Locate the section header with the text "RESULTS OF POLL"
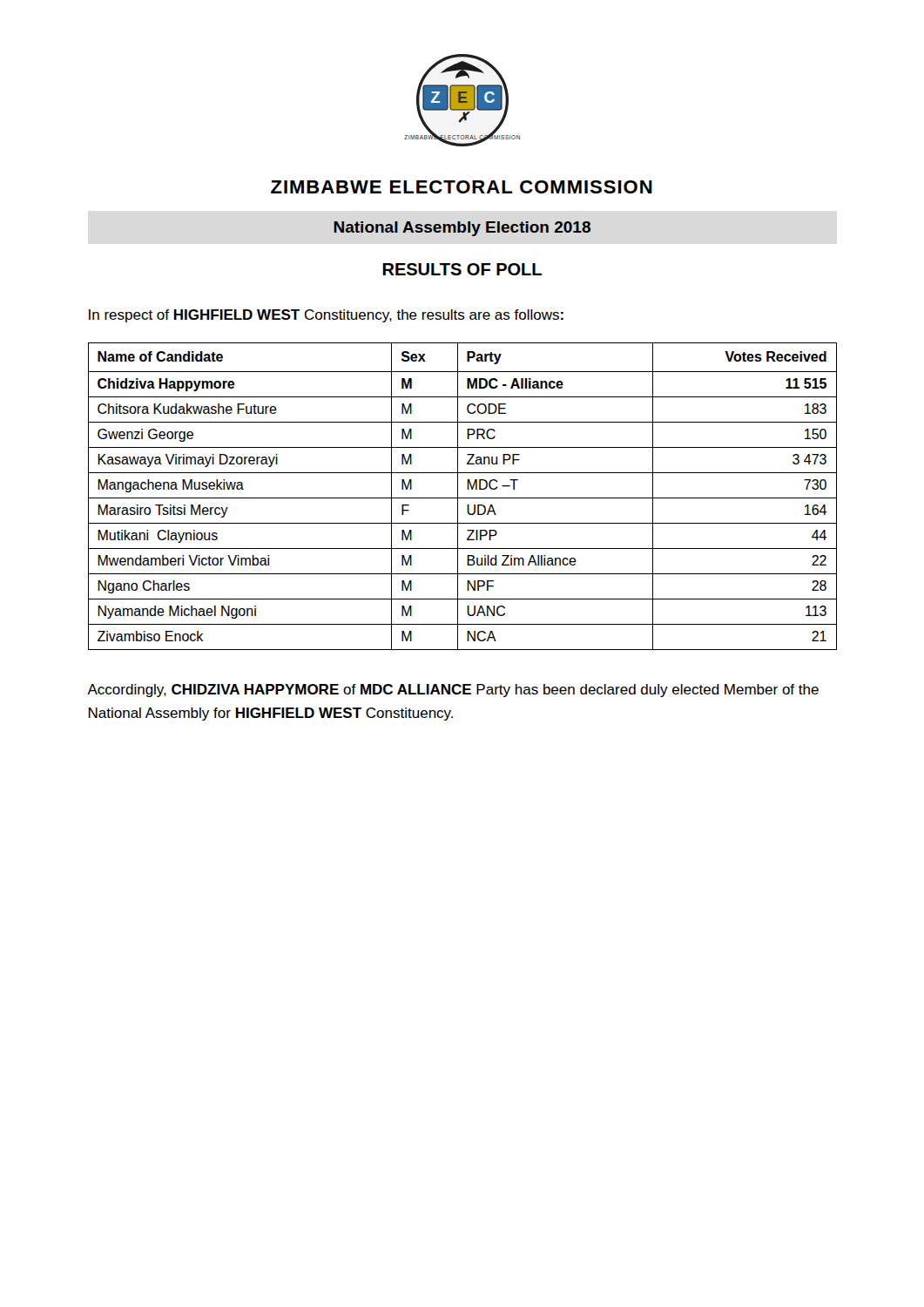This screenshot has width=924, height=1307. (462, 269)
